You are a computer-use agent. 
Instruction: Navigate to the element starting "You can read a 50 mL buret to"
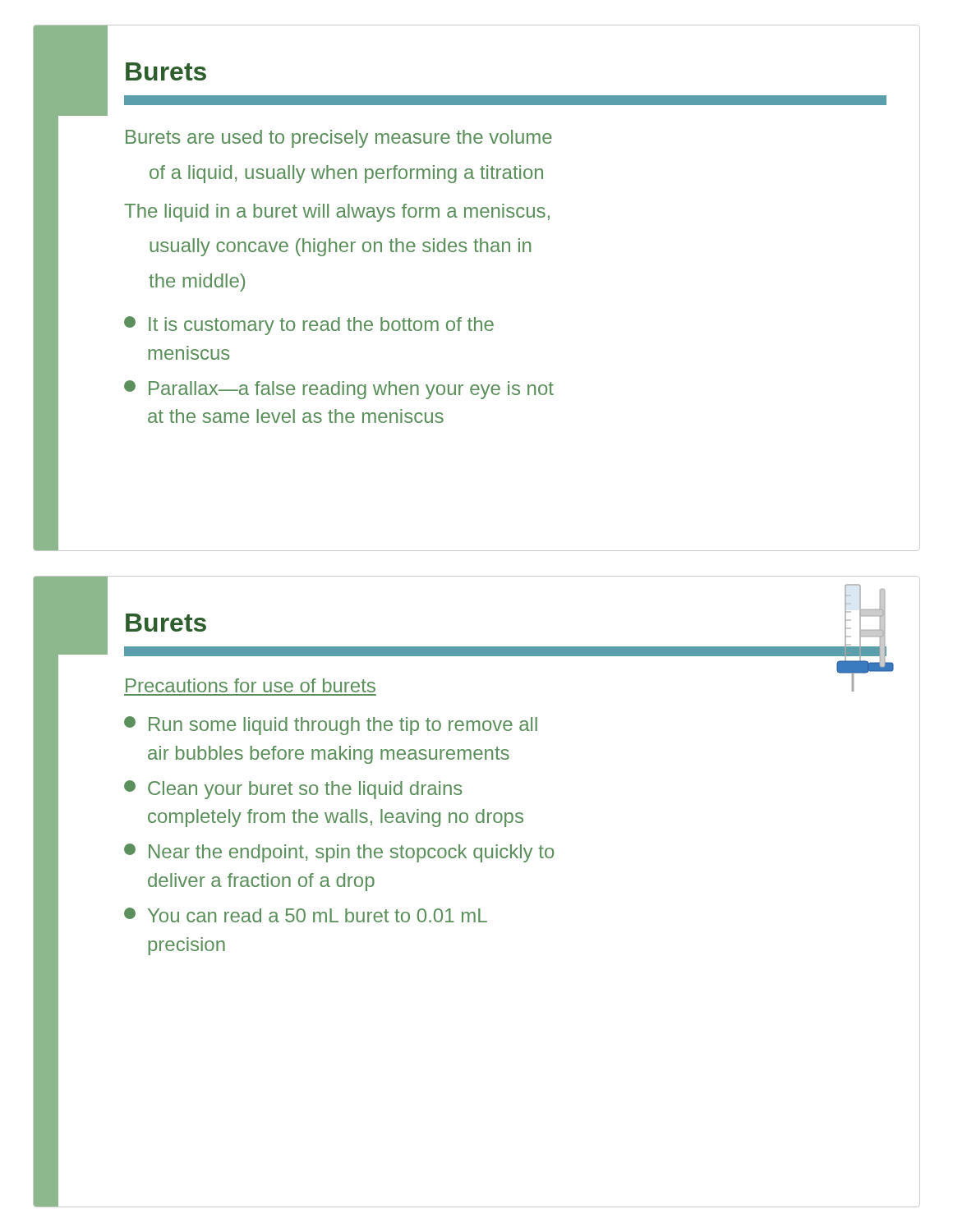pos(306,915)
